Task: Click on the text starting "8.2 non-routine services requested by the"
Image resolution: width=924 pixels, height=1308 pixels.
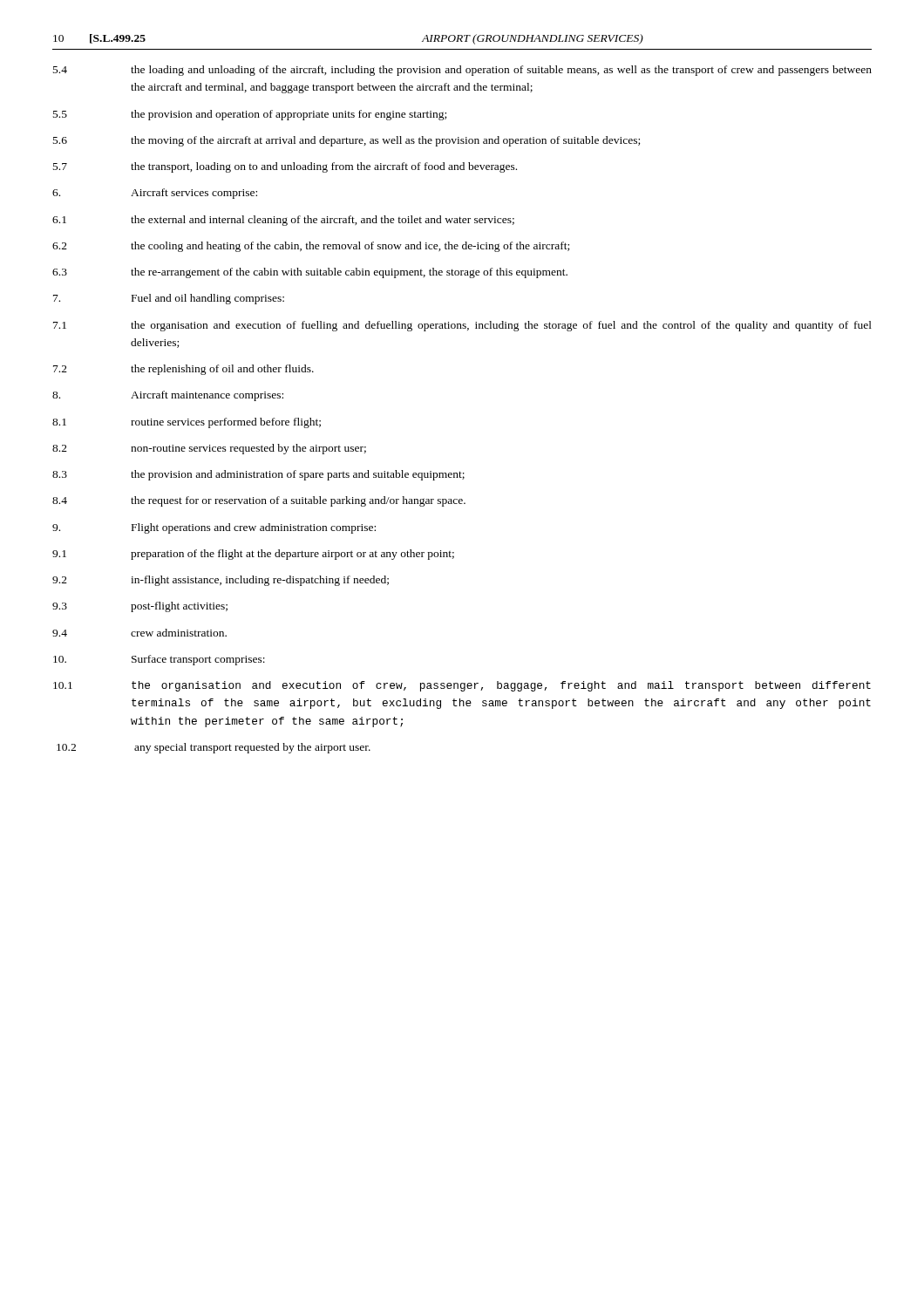Action: pyautogui.click(x=209, y=449)
